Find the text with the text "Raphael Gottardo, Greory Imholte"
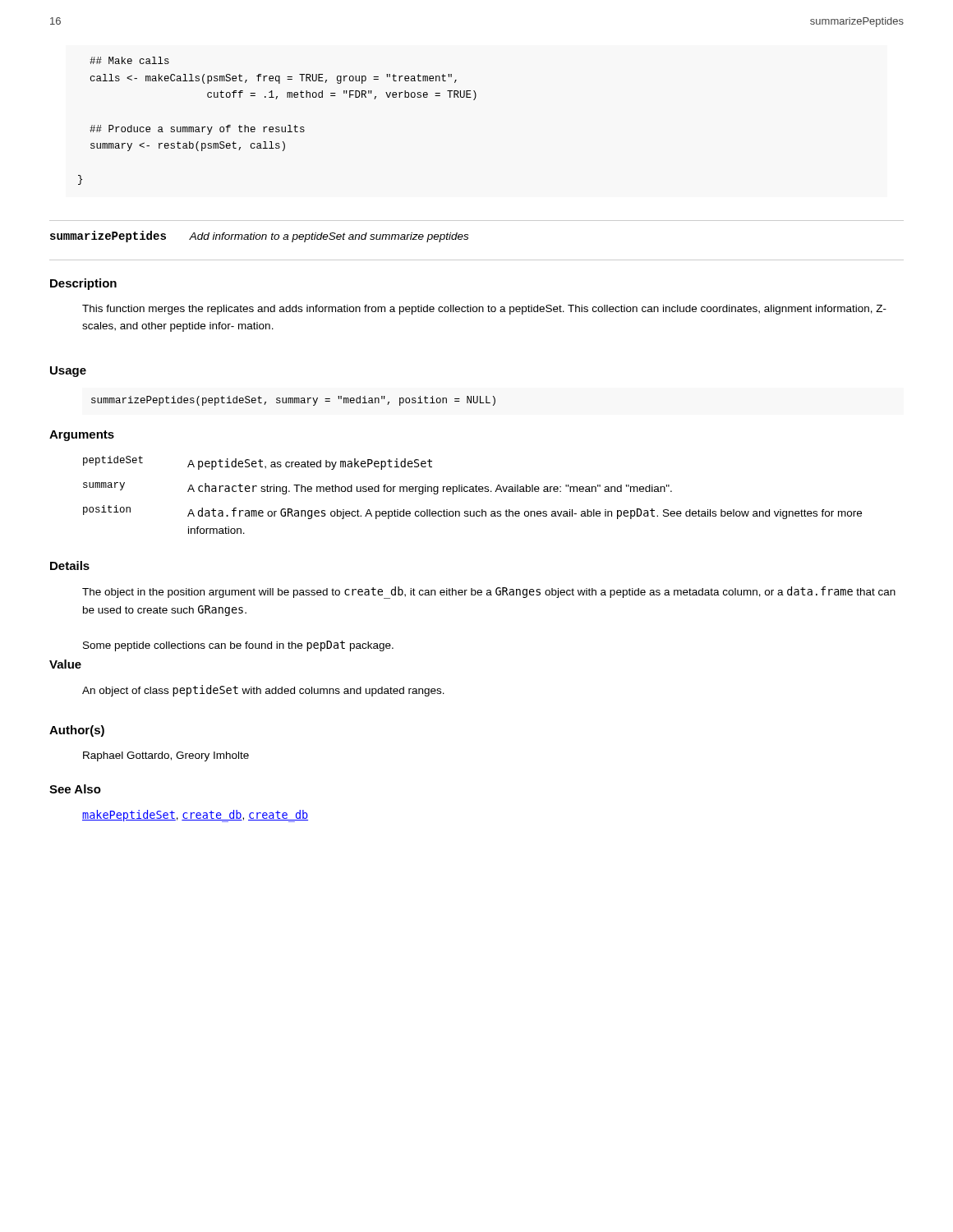 (x=166, y=755)
